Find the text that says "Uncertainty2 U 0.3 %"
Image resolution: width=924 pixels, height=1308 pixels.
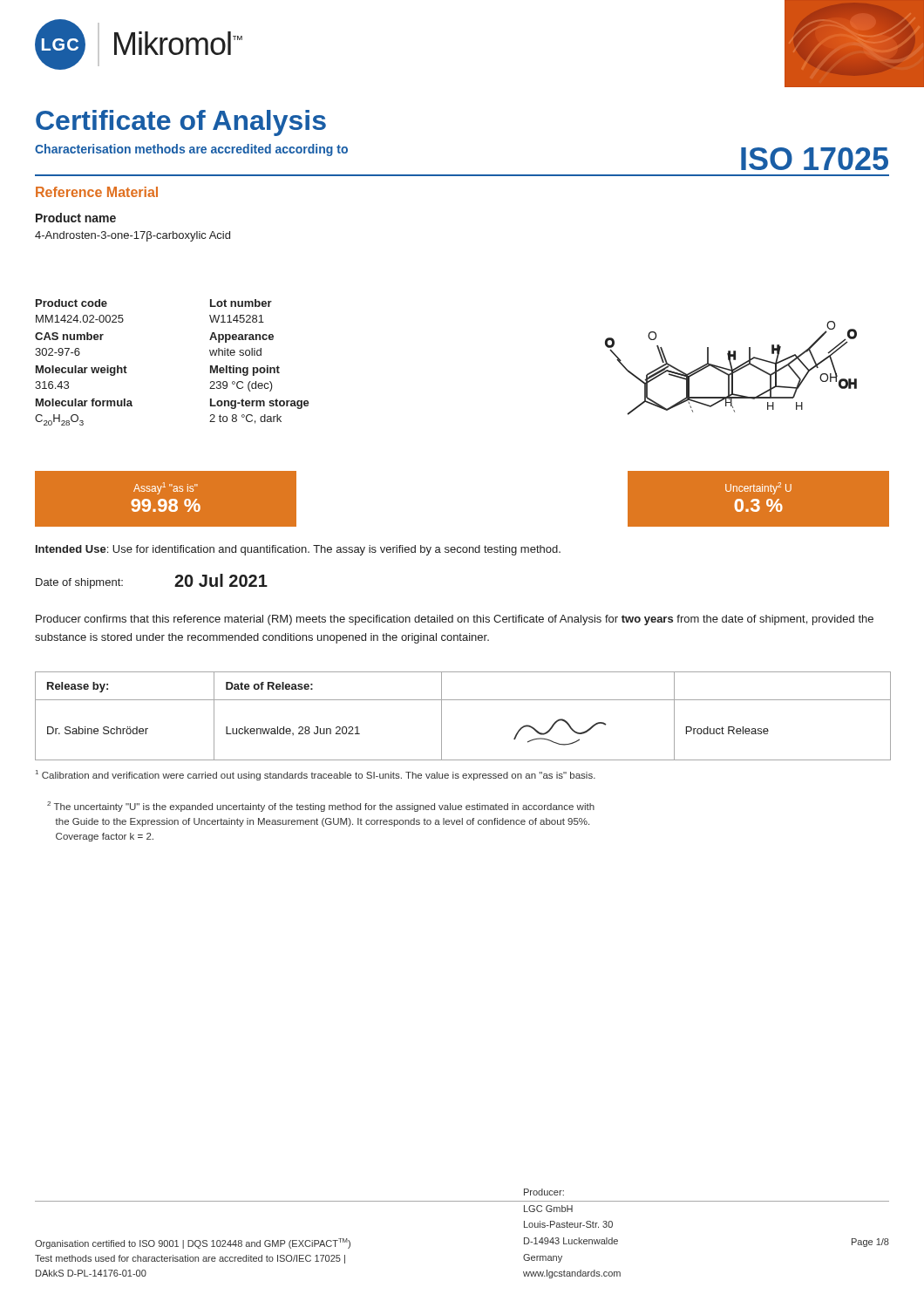point(758,499)
